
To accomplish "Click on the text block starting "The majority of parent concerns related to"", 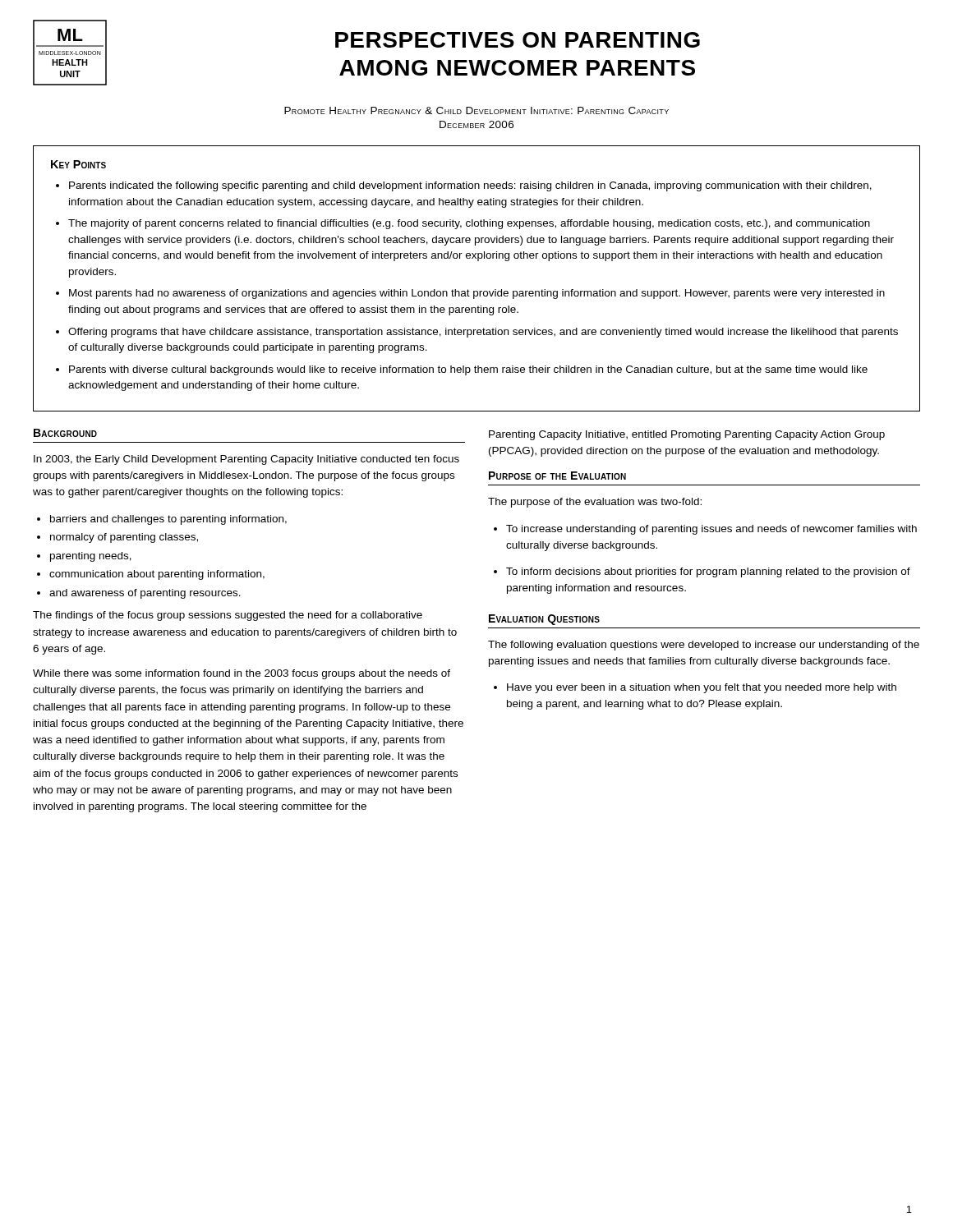I will [481, 247].
